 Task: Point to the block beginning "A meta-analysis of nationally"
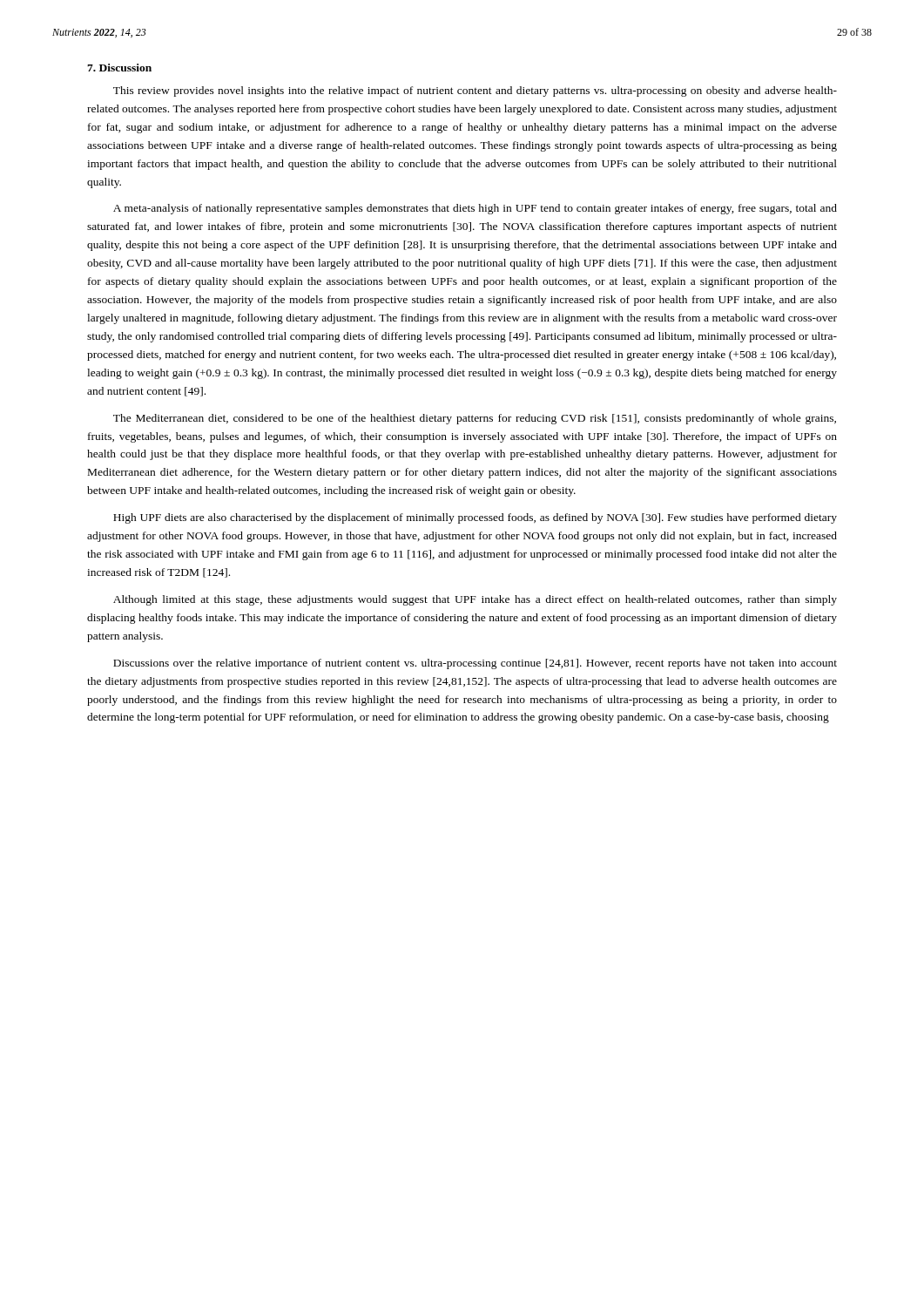coord(462,299)
